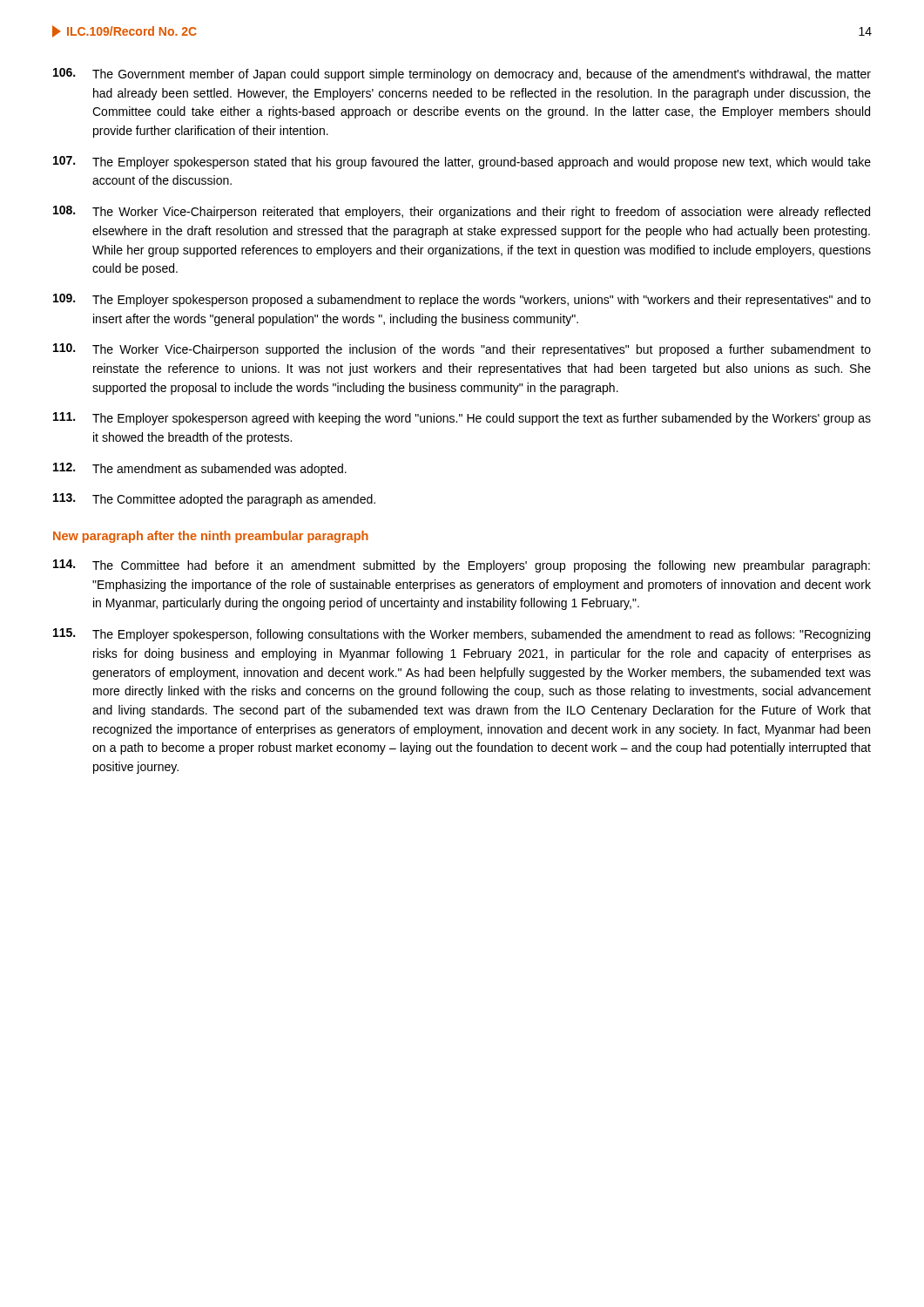The width and height of the screenshot is (924, 1307).
Task: Locate the block of text that opens with "106. The Government member of"
Action: tap(462, 103)
